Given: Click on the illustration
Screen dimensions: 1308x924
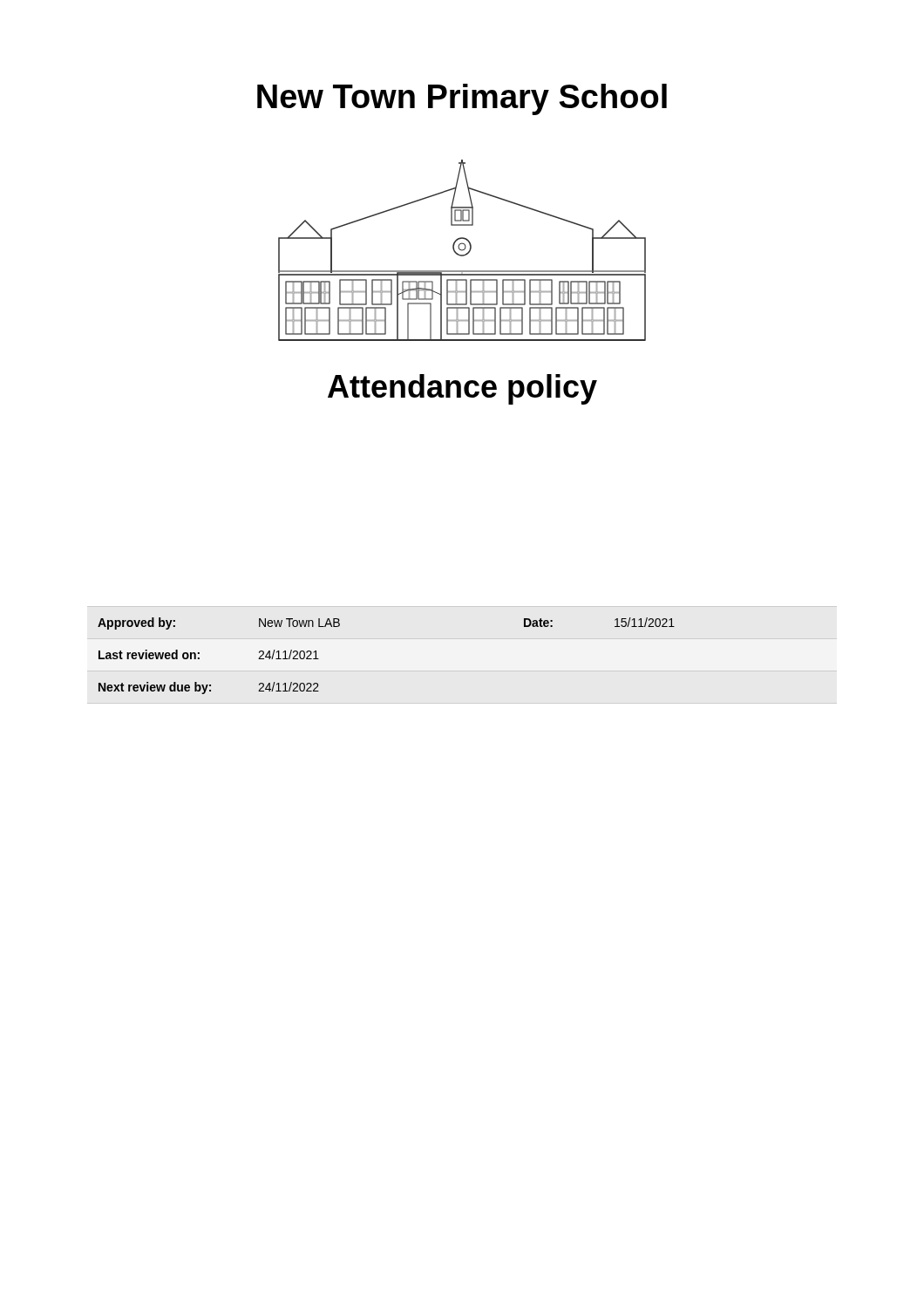Looking at the screenshot, I should [x=462, y=251].
